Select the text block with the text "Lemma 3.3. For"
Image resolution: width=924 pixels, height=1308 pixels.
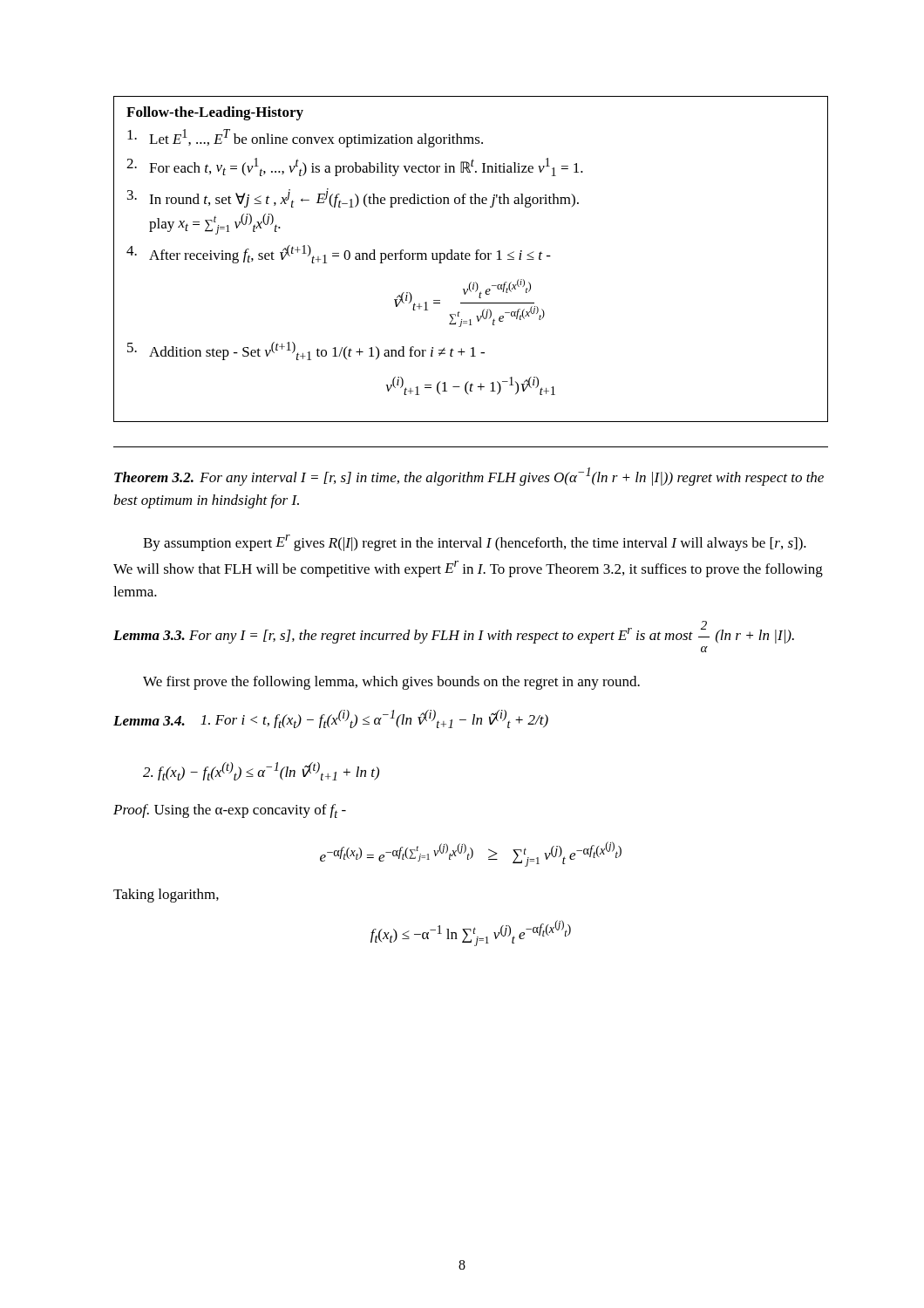click(454, 637)
